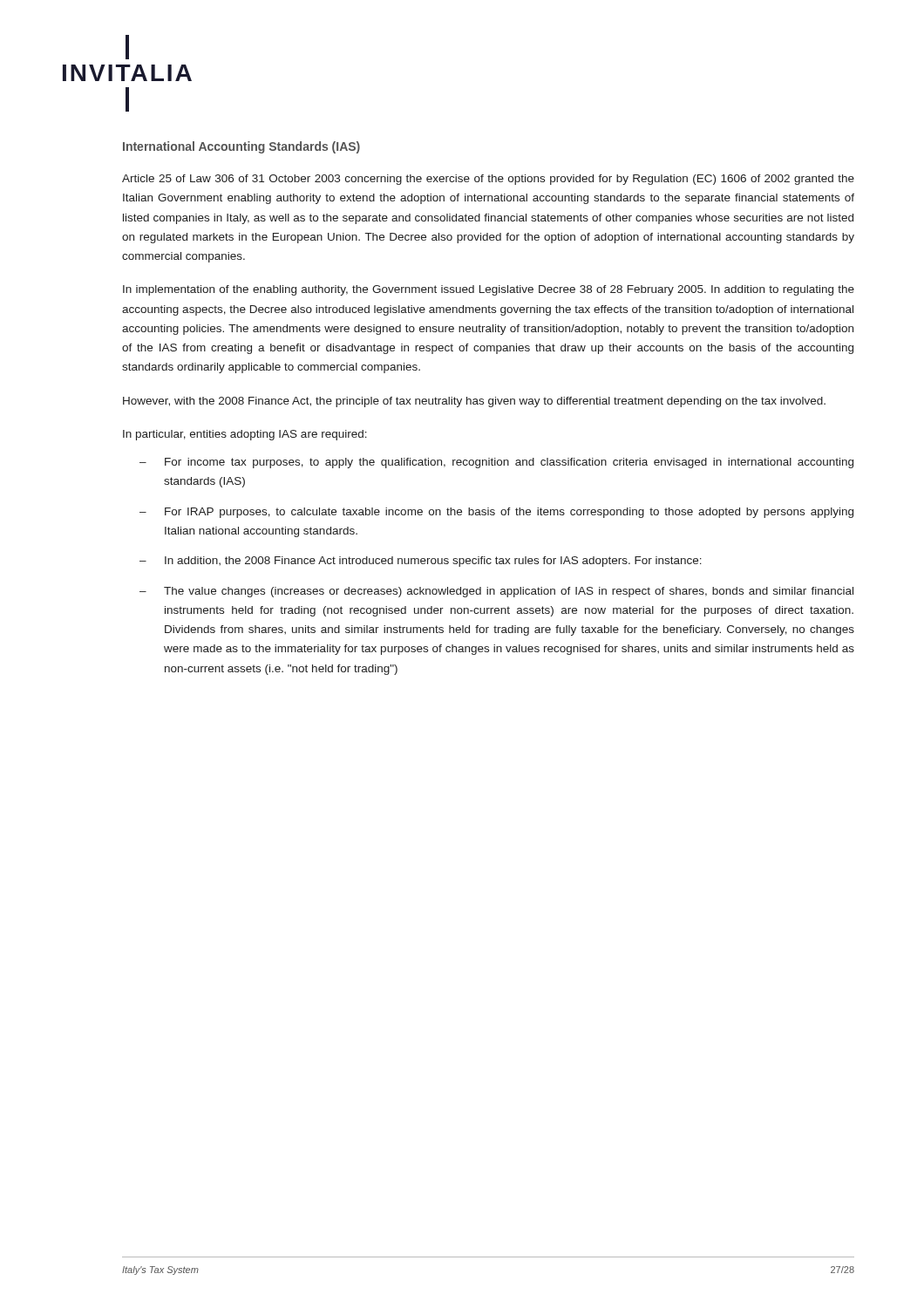Locate the passage starting "International Accounting Standards (IAS)"
Screen dimensions: 1308x924
tap(241, 146)
